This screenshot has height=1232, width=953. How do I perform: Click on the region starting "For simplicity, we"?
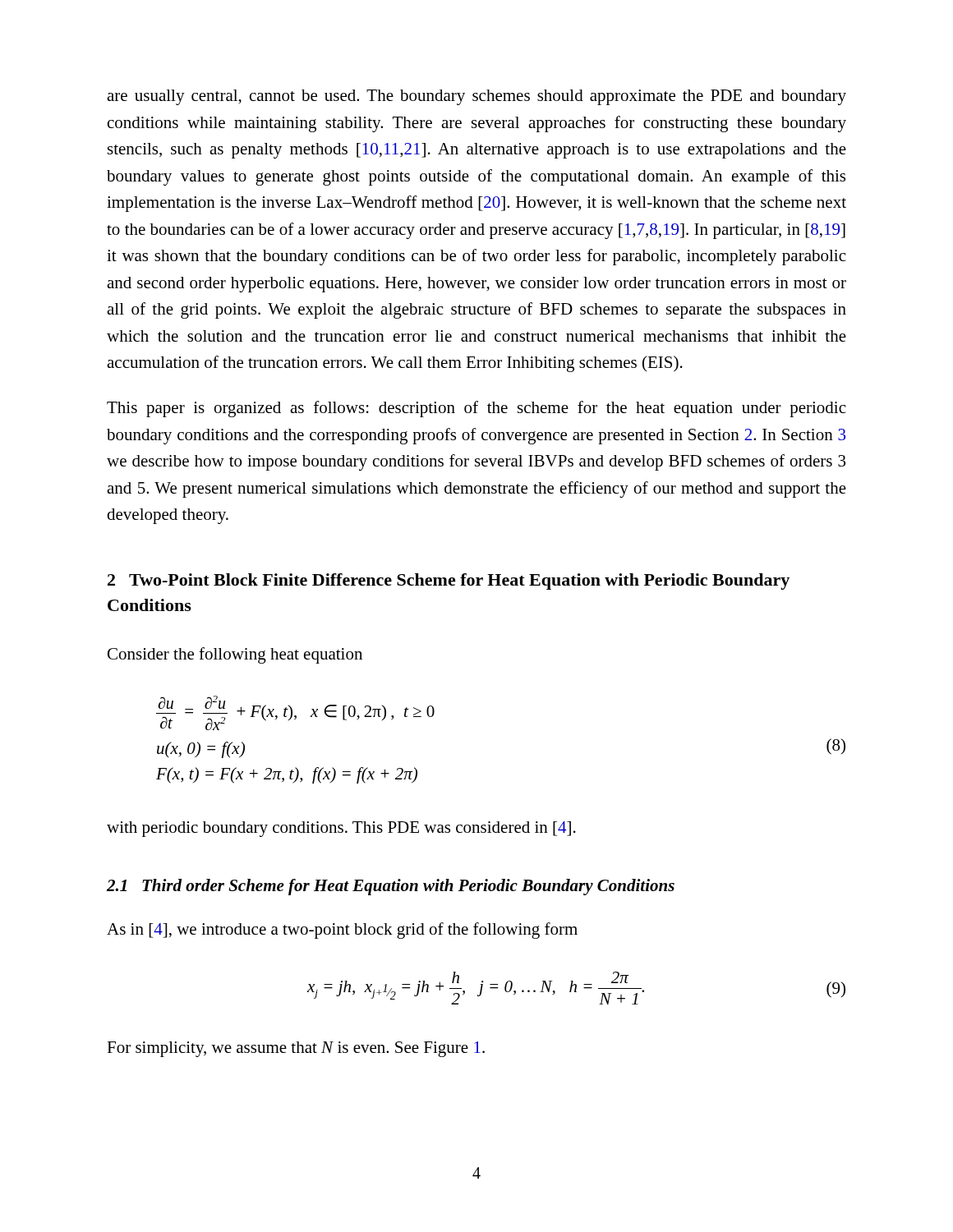click(x=296, y=1047)
